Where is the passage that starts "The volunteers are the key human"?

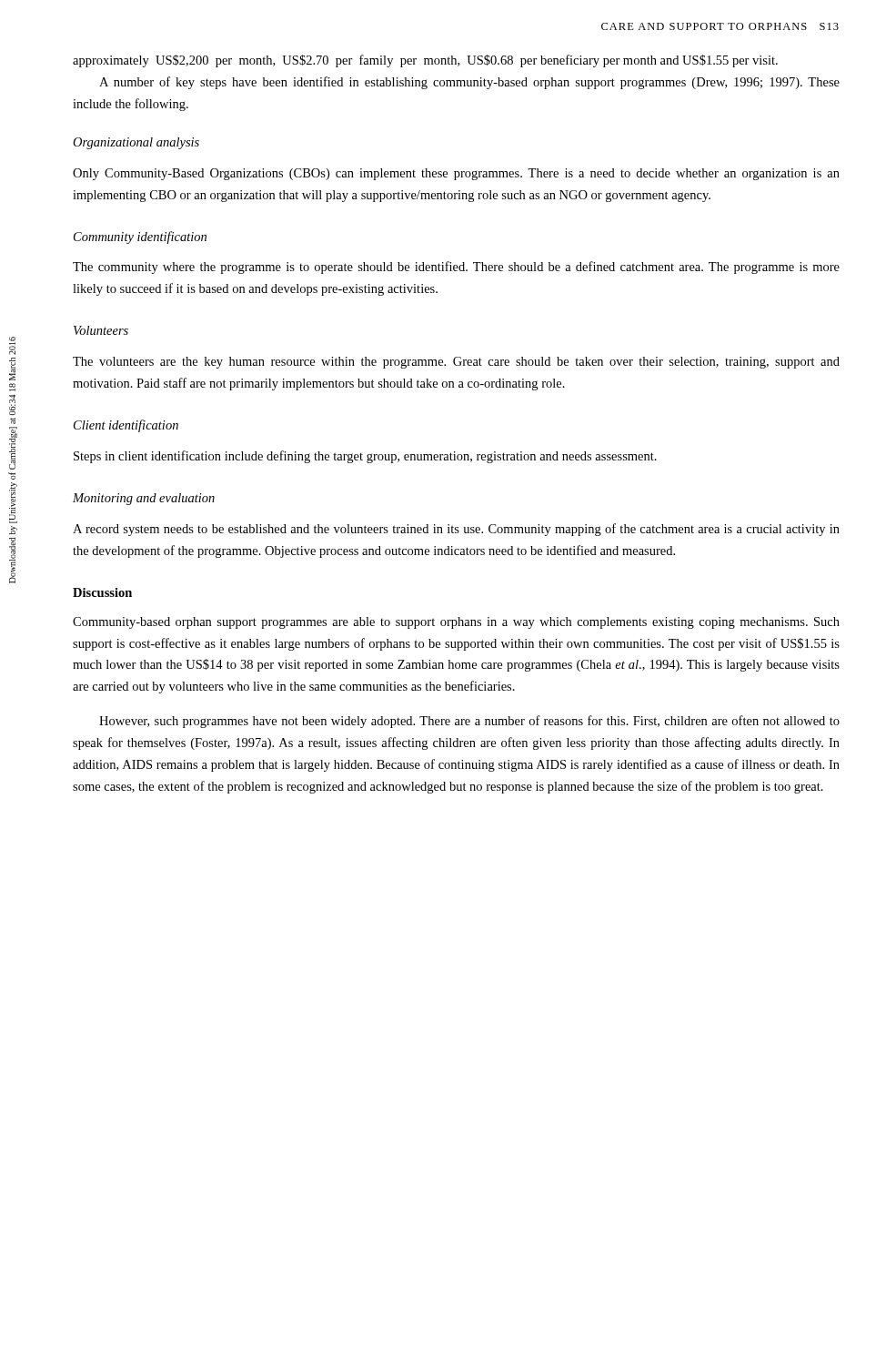click(x=456, y=373)
